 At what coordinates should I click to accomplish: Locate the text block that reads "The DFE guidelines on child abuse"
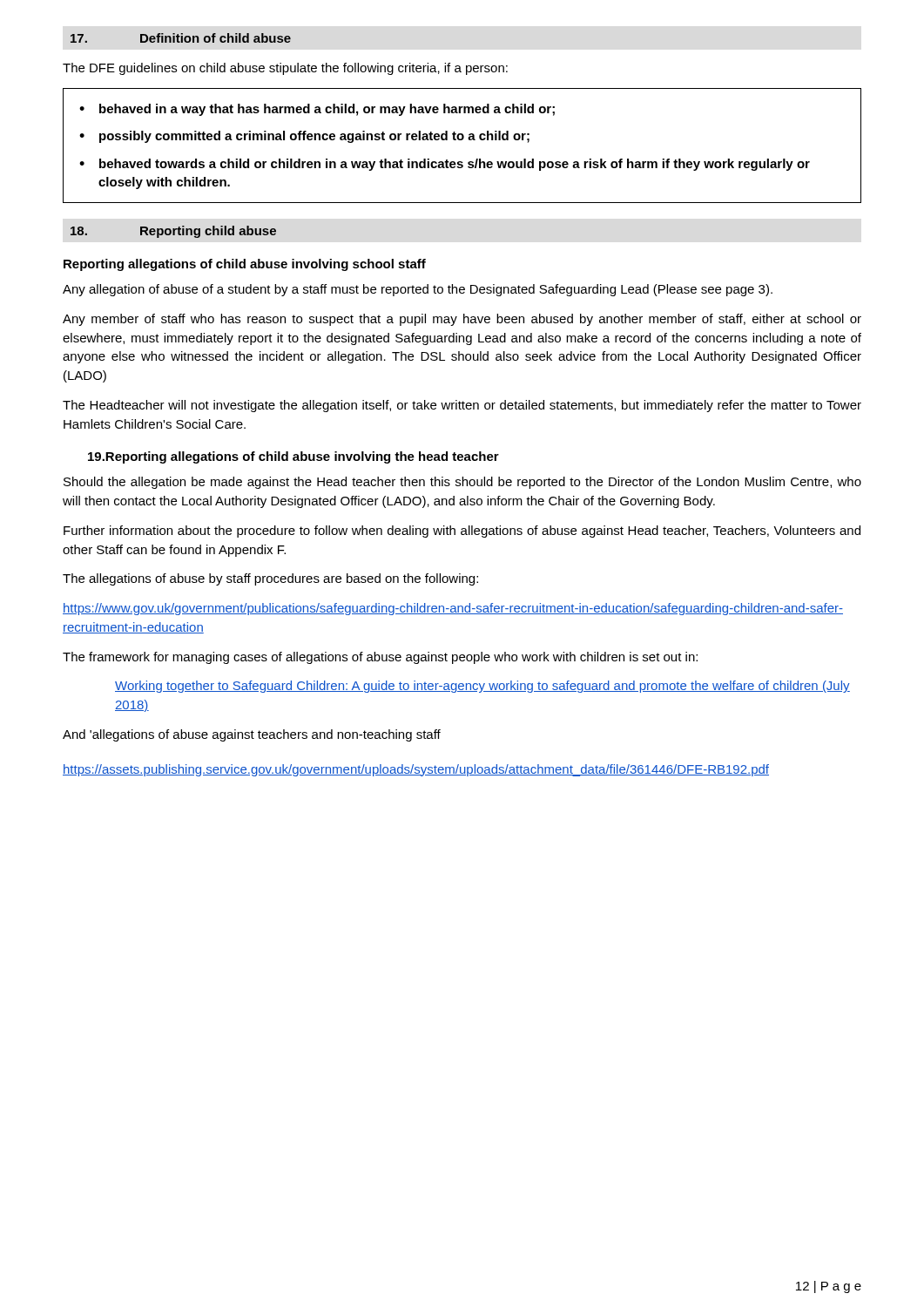click(x=286, y=68)
